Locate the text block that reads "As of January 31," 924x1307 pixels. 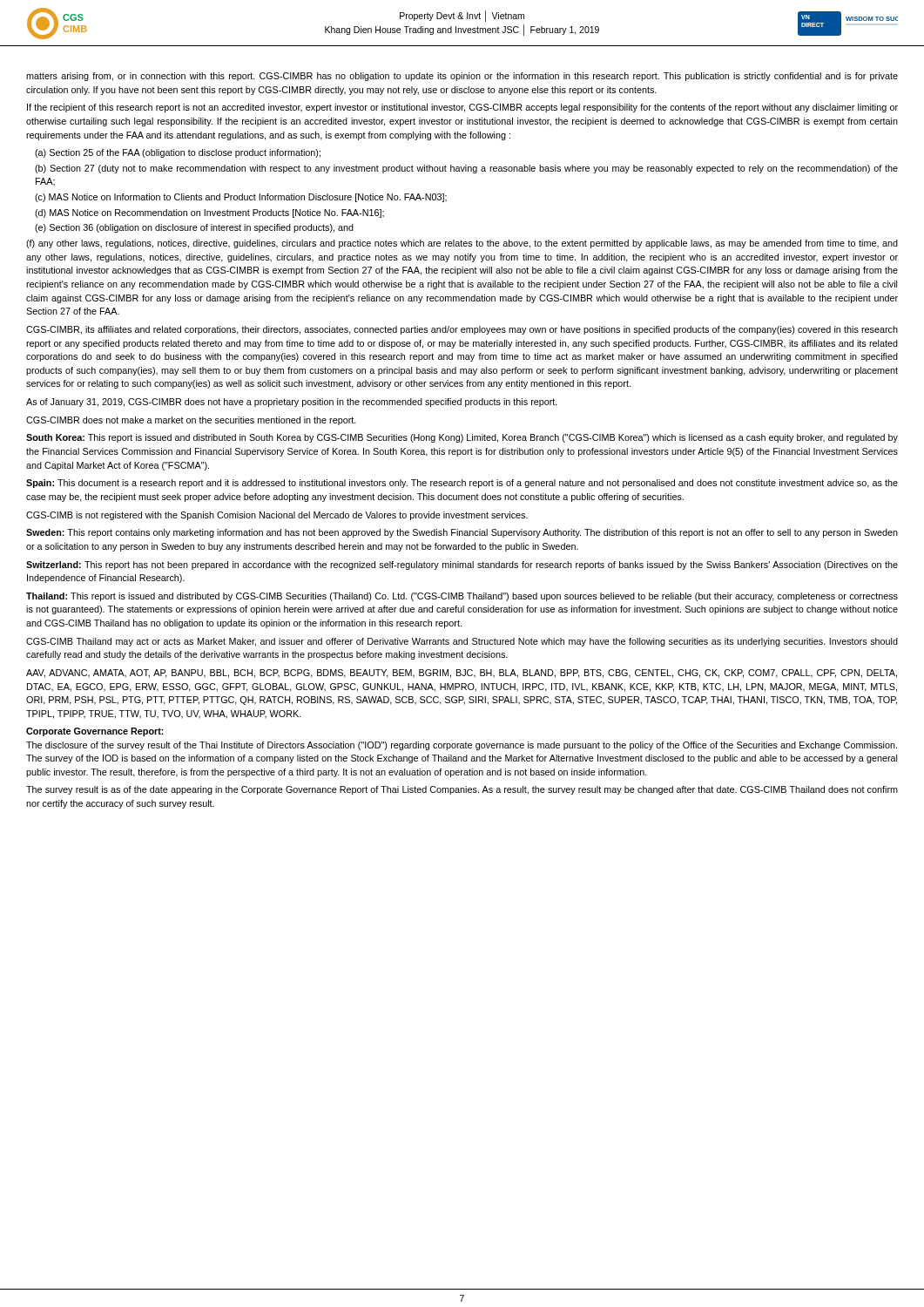point(292,402)
